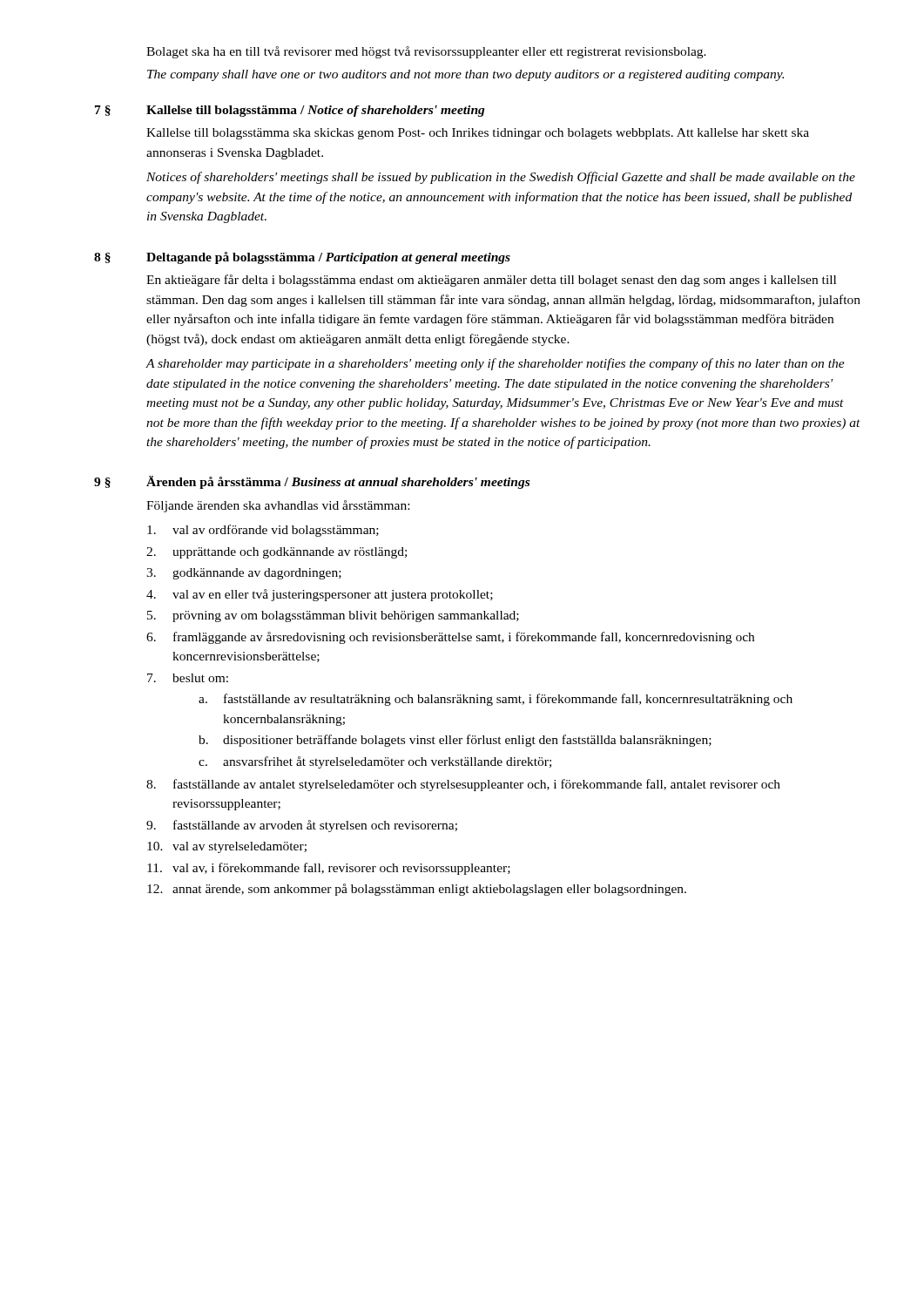Locate the element starting "Kallelse till bolagsstämma ska skickas genom Post-"

478,142
